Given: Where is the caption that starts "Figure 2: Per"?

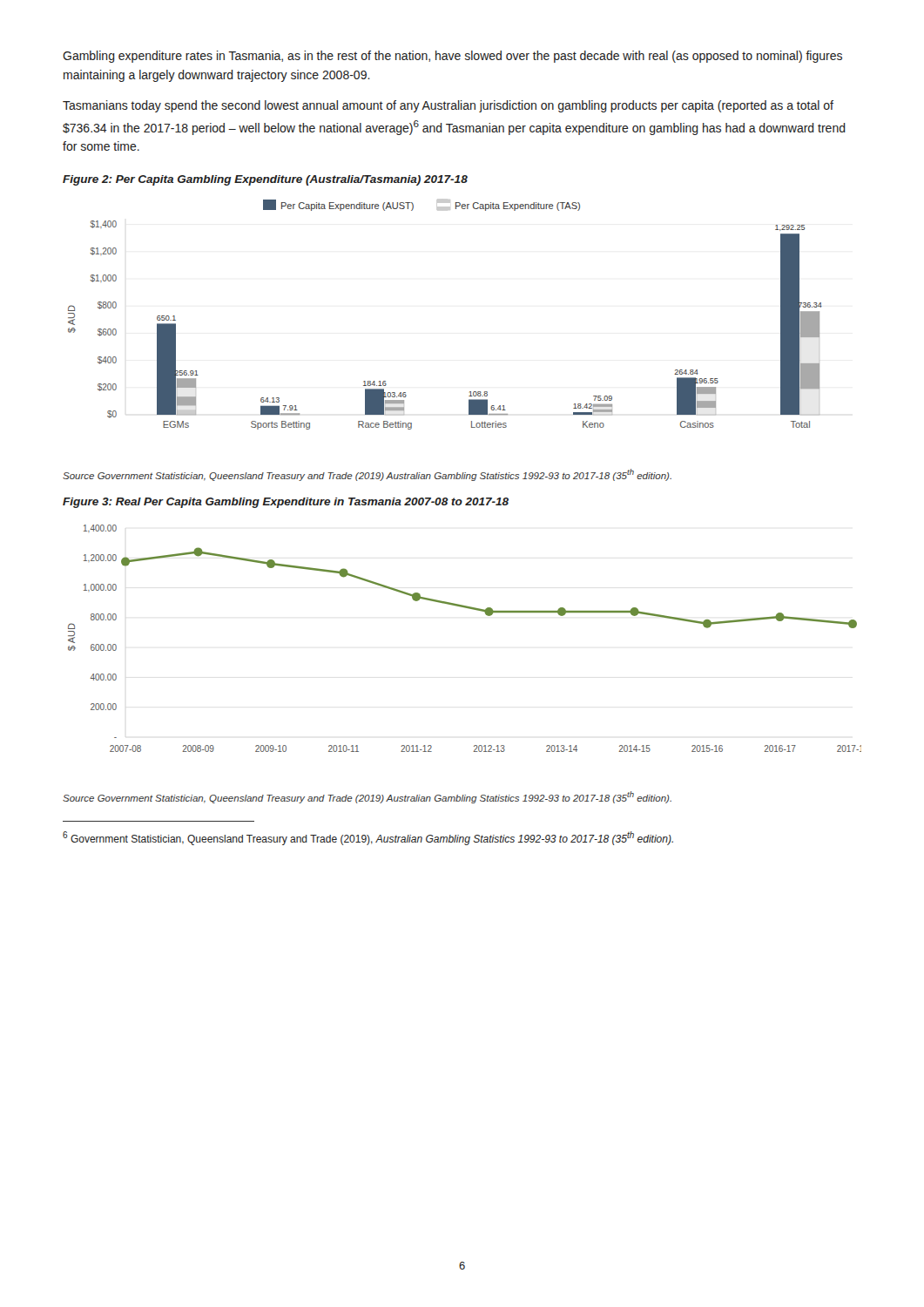Looking at the screenshot, I should 265,179.
